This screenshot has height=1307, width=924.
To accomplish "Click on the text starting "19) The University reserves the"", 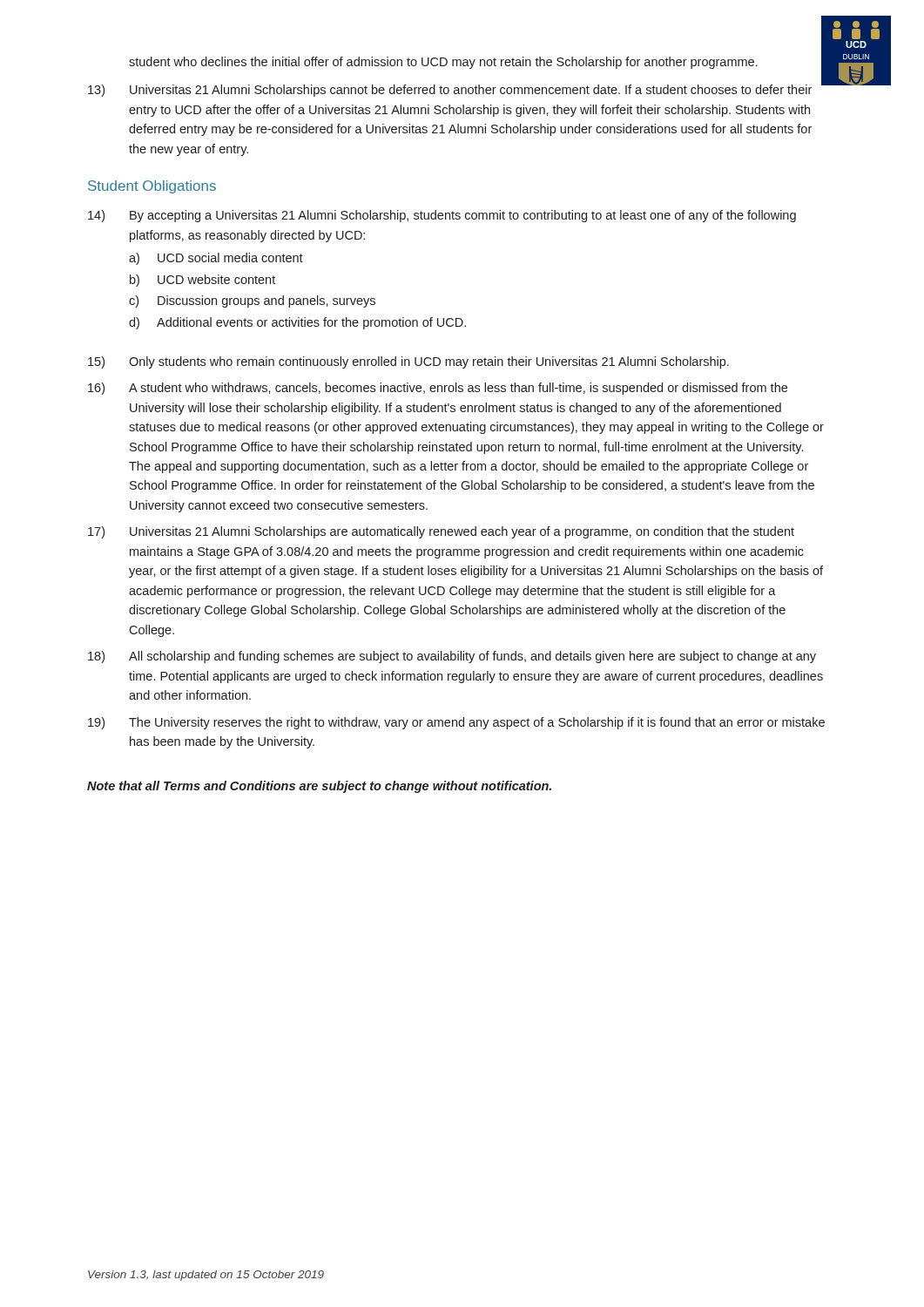I will (458, 732).
